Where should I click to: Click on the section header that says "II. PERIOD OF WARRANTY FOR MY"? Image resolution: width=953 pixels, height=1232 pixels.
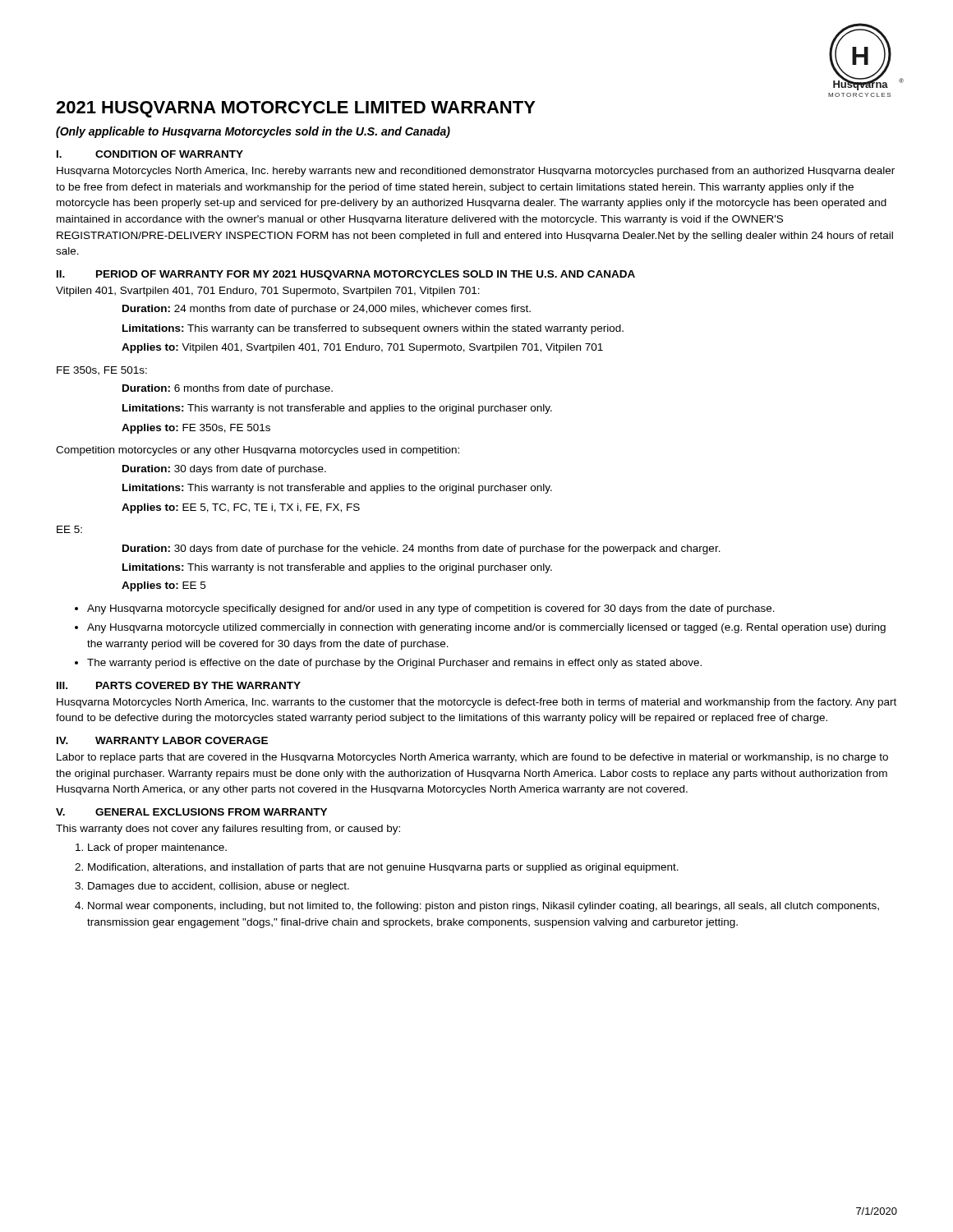coord(476,274)
